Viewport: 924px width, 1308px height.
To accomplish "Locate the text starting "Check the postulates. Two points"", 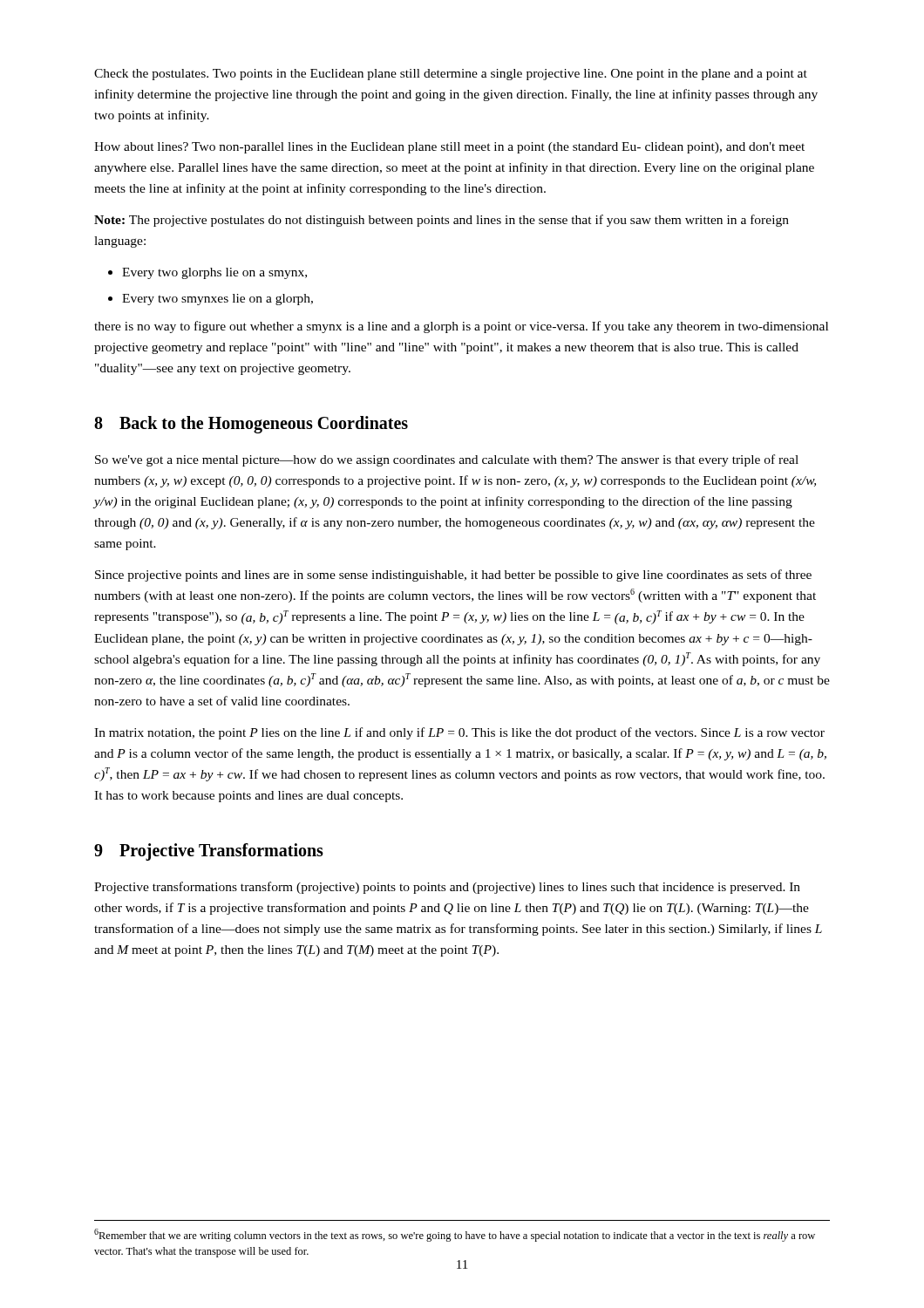I will 456,94.
